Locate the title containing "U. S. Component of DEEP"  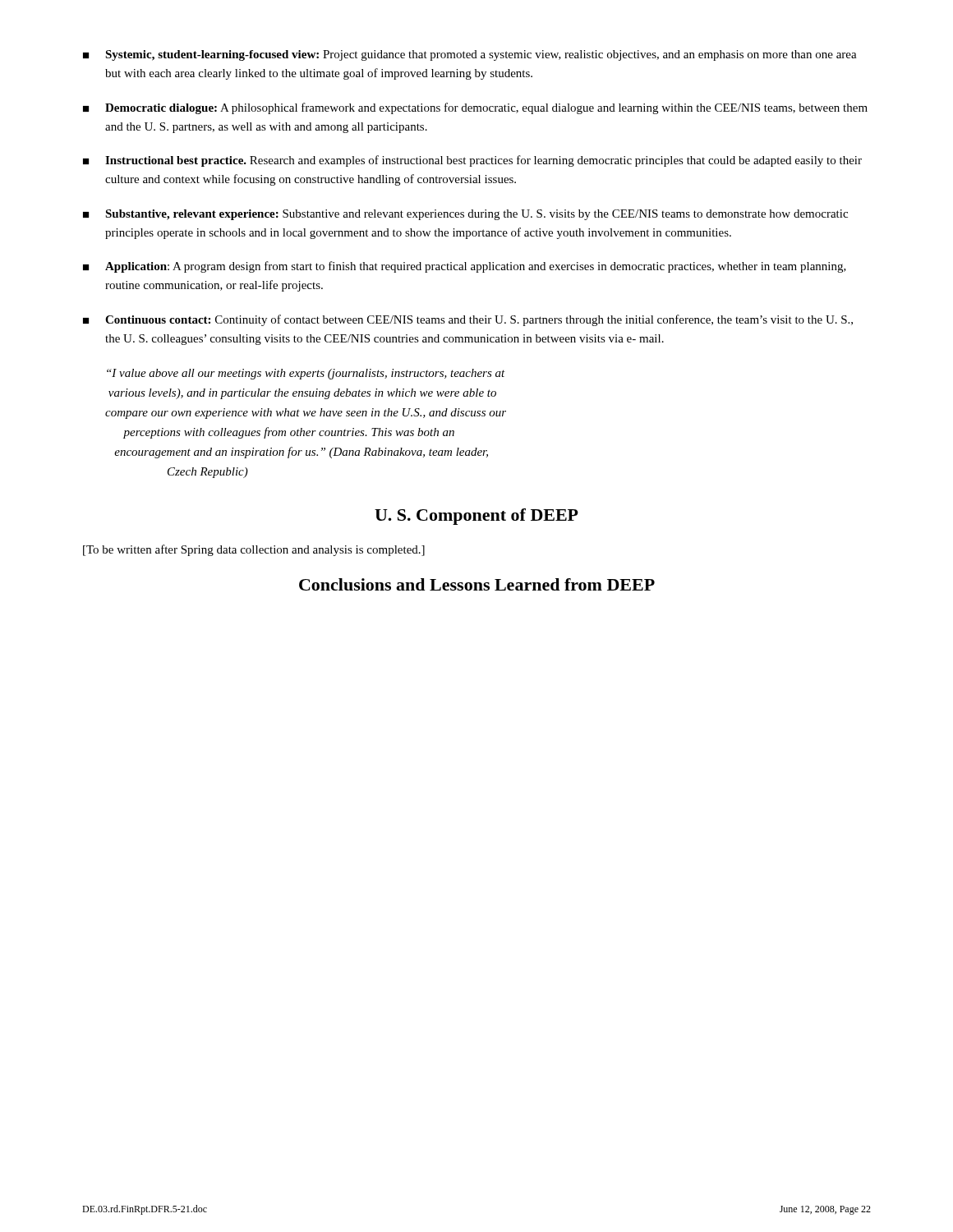476,515
